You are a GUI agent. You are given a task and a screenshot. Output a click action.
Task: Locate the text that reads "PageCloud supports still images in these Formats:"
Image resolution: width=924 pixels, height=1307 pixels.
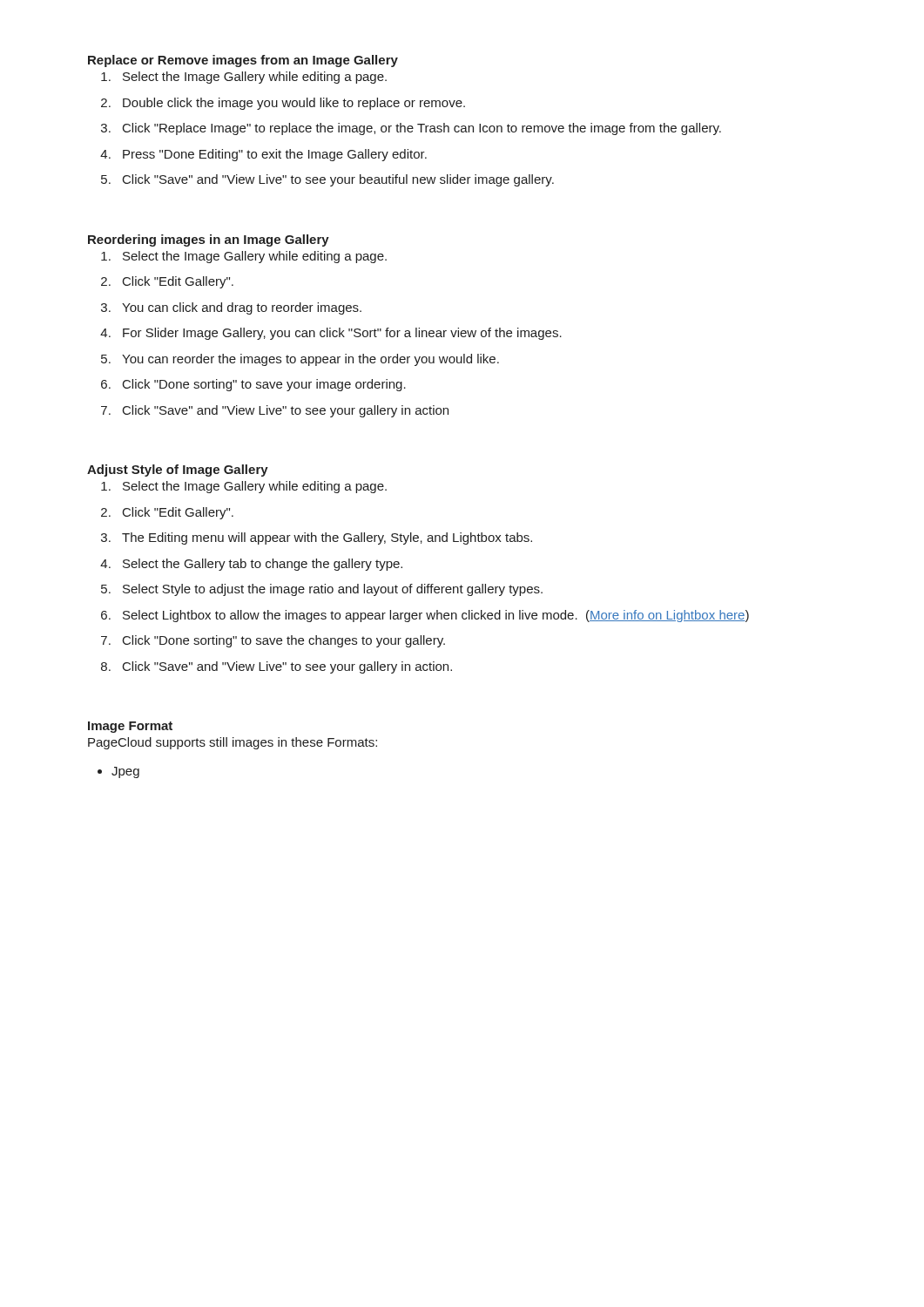point(233,742)
